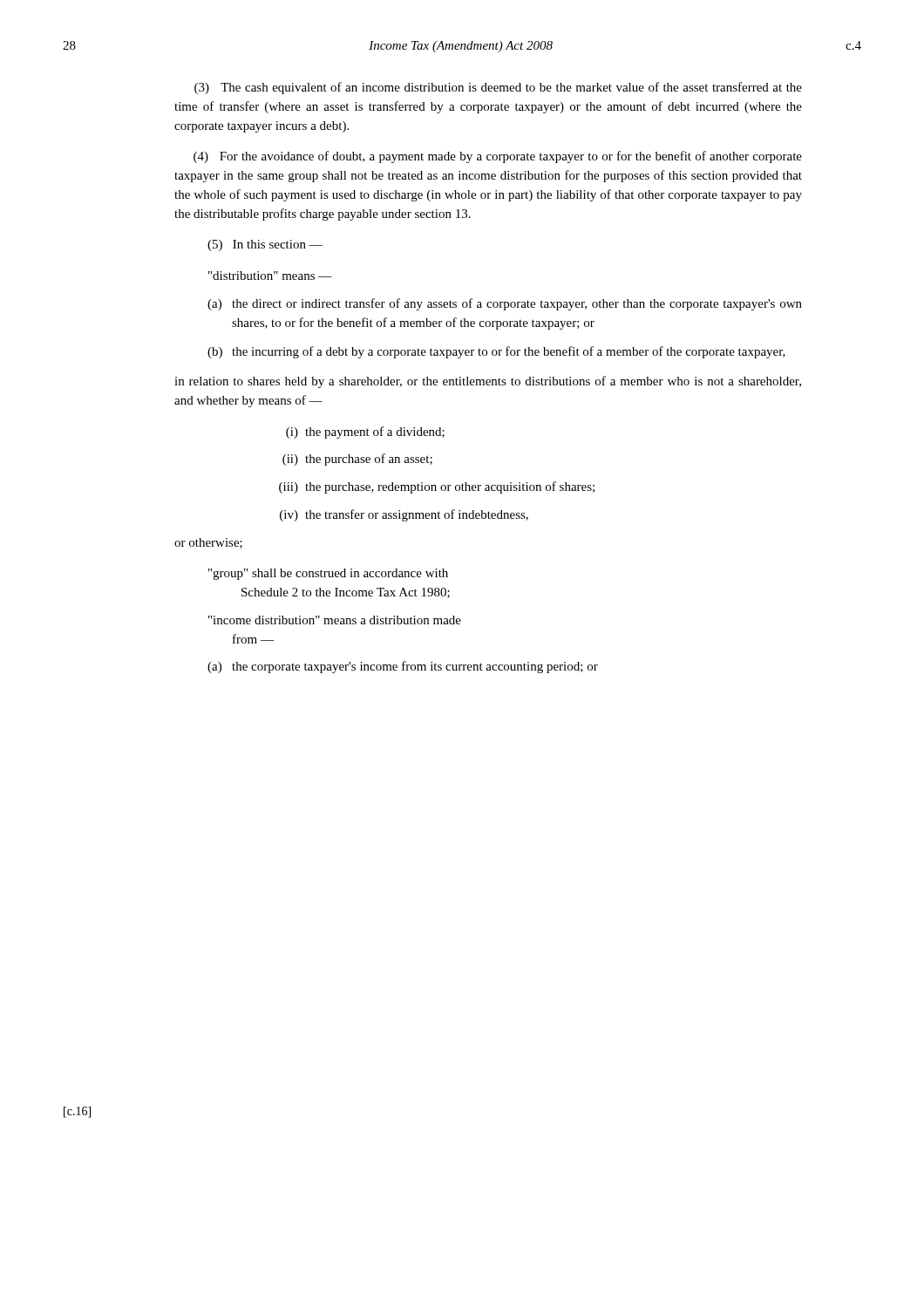Point to the region starting "(i) the payment of a dividend;"
The image size is (924, 1308).
click(365, 433)
